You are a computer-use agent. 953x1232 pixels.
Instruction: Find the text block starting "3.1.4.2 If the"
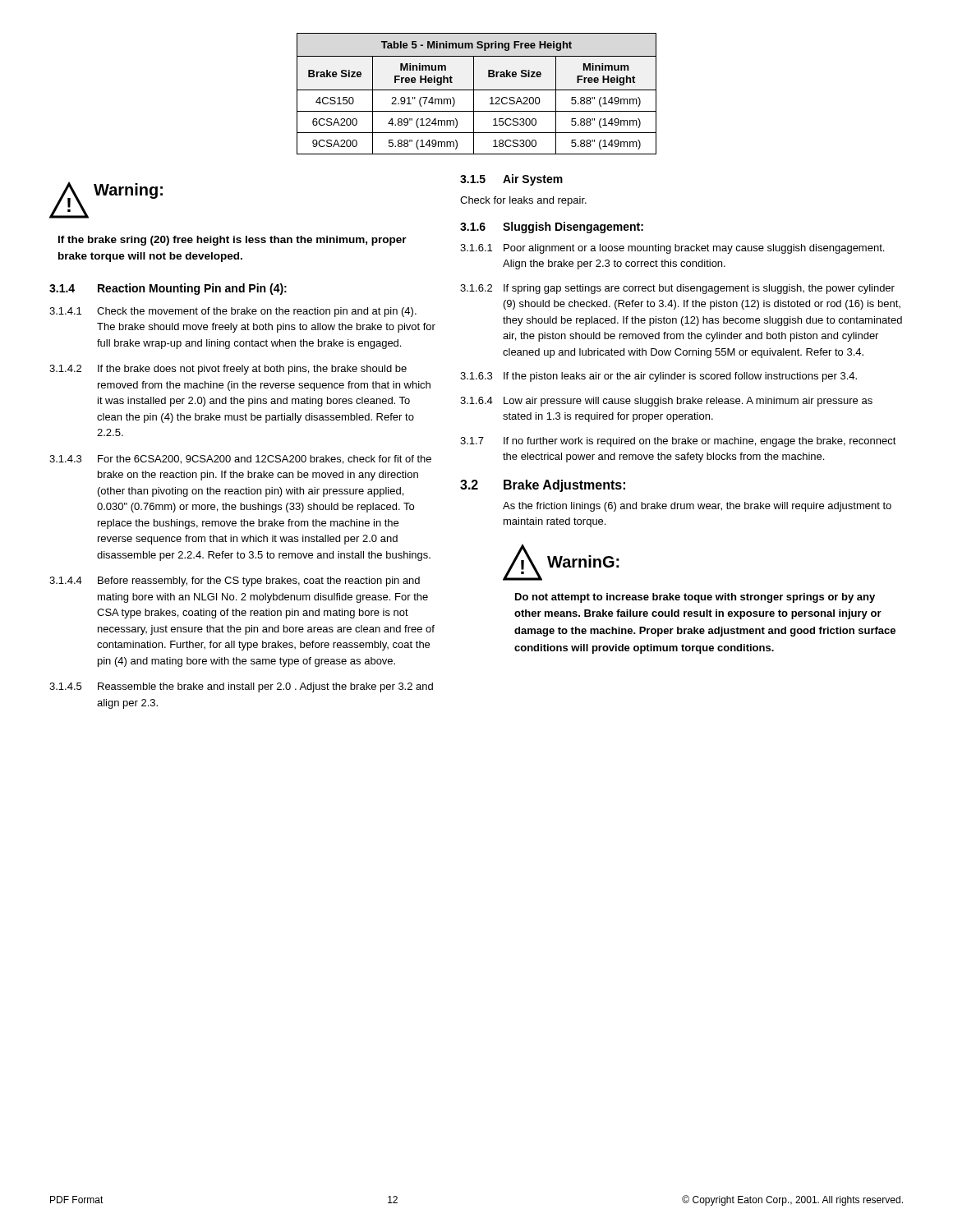pos(242,401)
